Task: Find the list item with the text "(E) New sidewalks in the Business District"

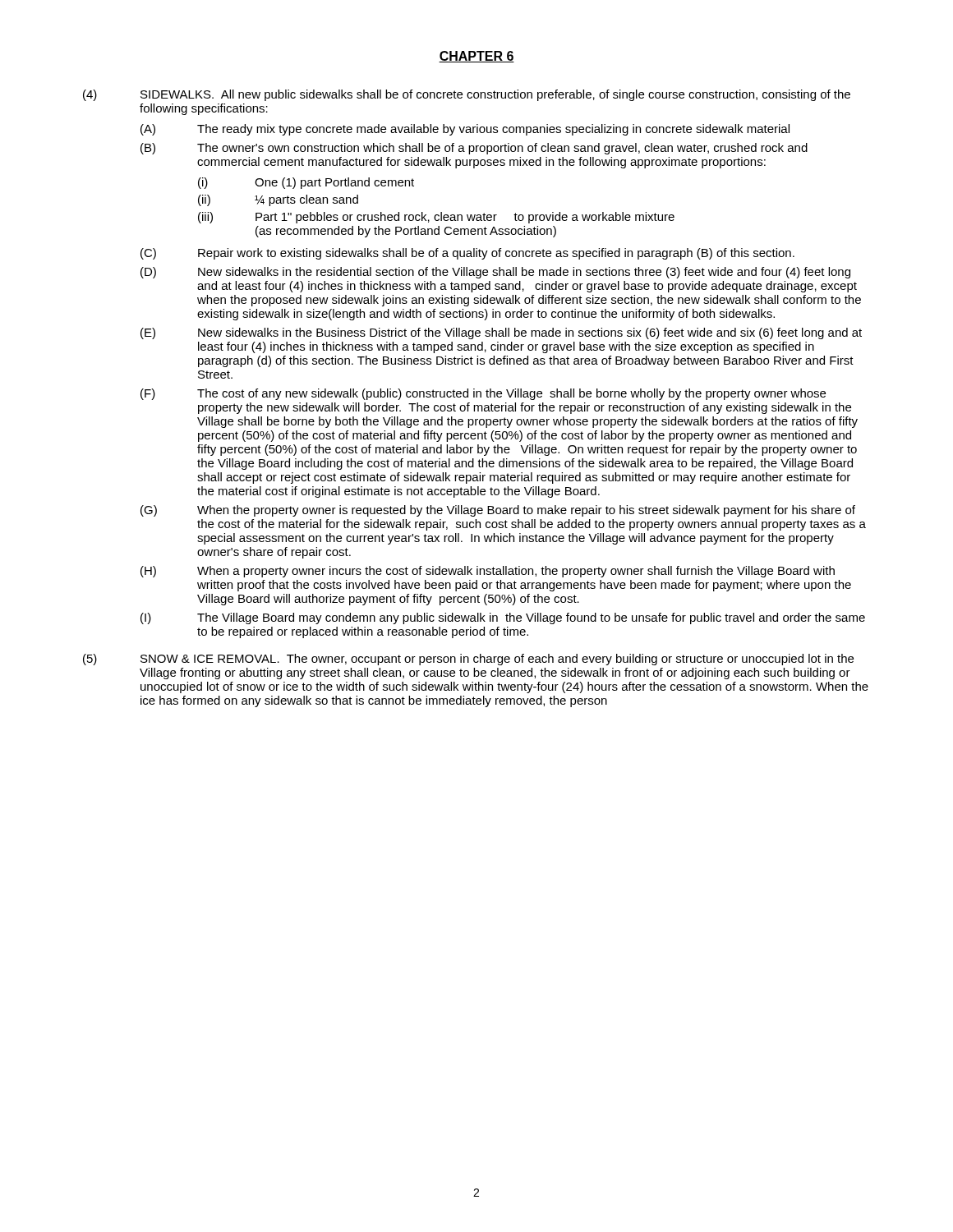Action: [505, 353]
